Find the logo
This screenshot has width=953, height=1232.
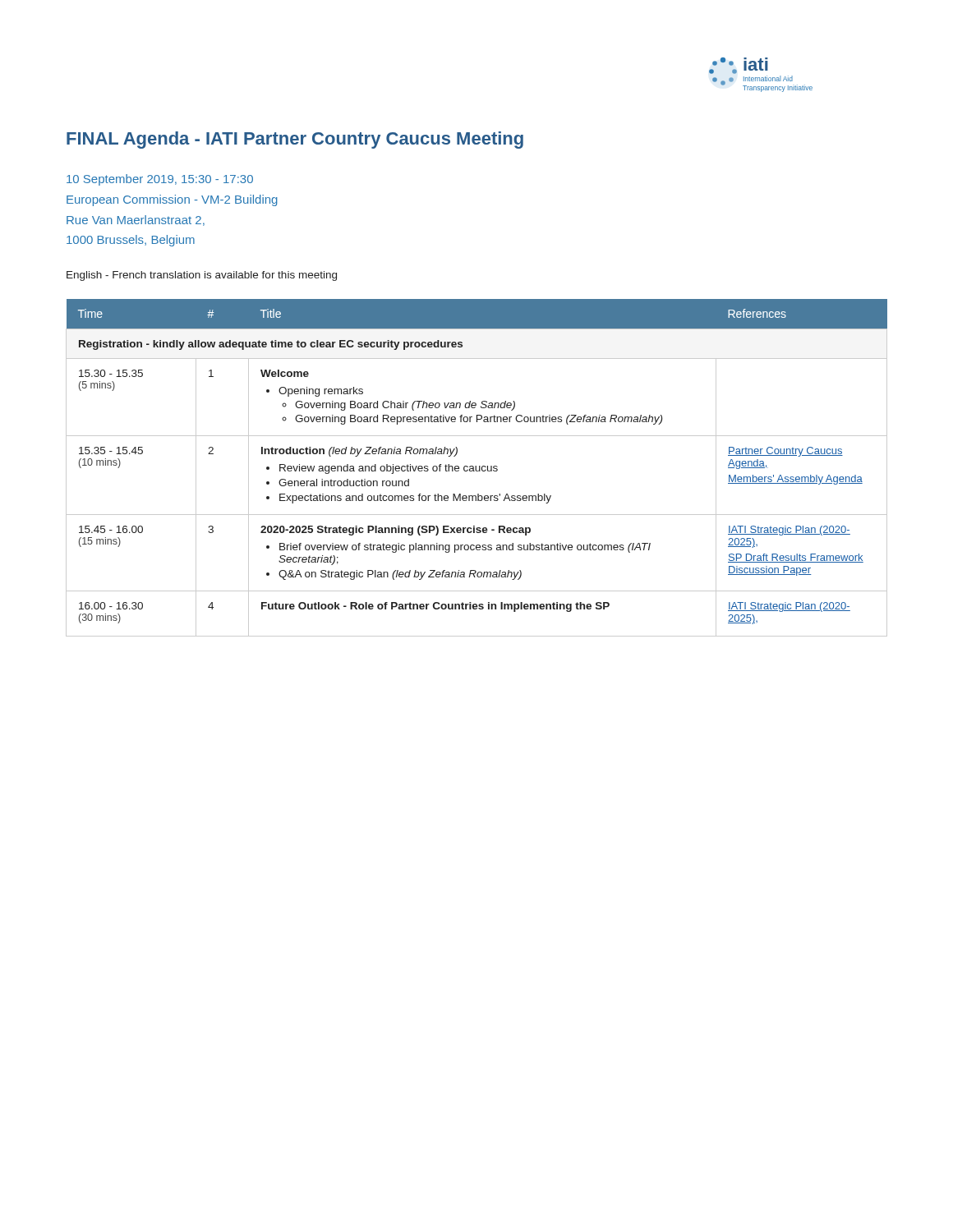point(476,74)
